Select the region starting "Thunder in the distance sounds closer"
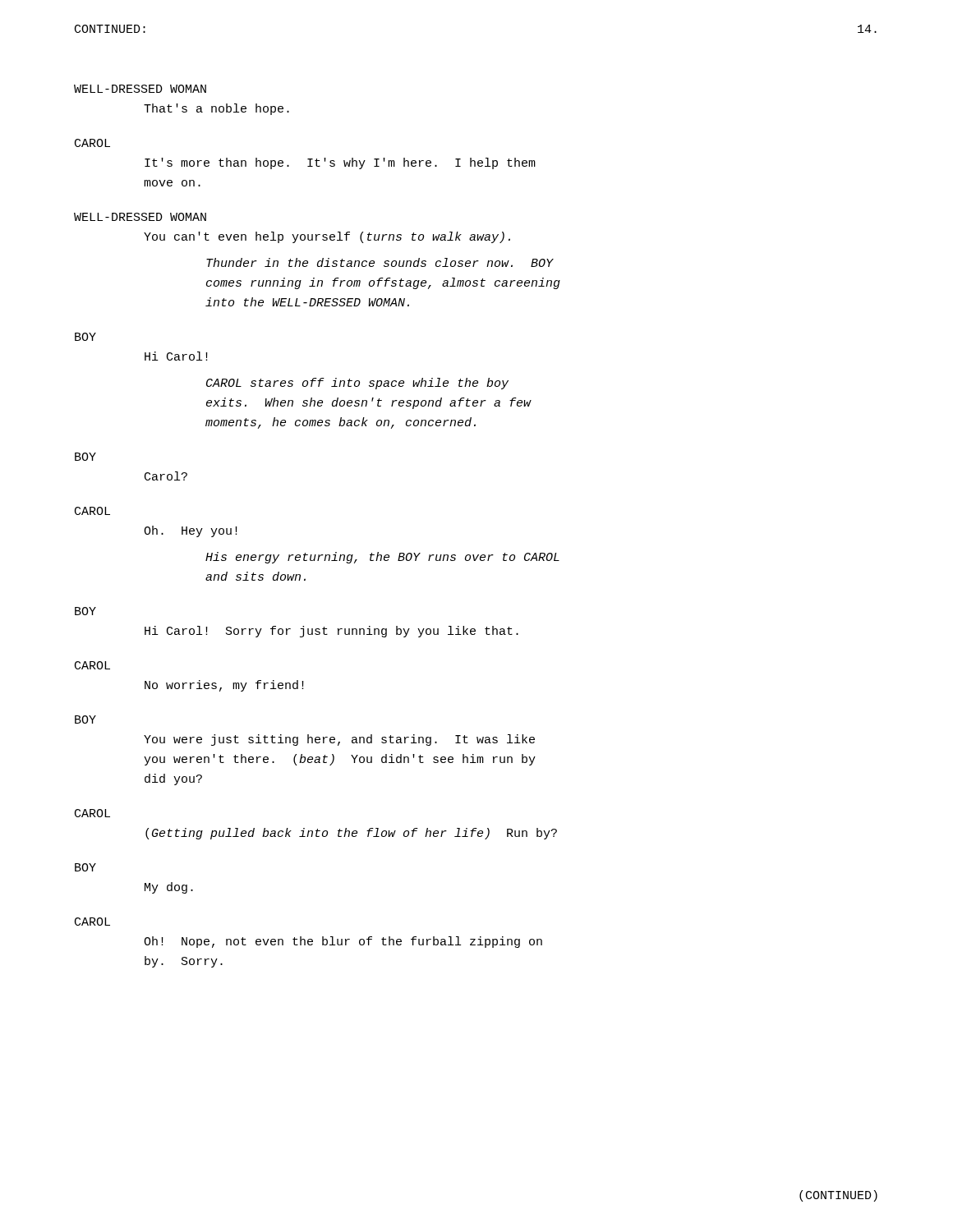 pos(542,284)
